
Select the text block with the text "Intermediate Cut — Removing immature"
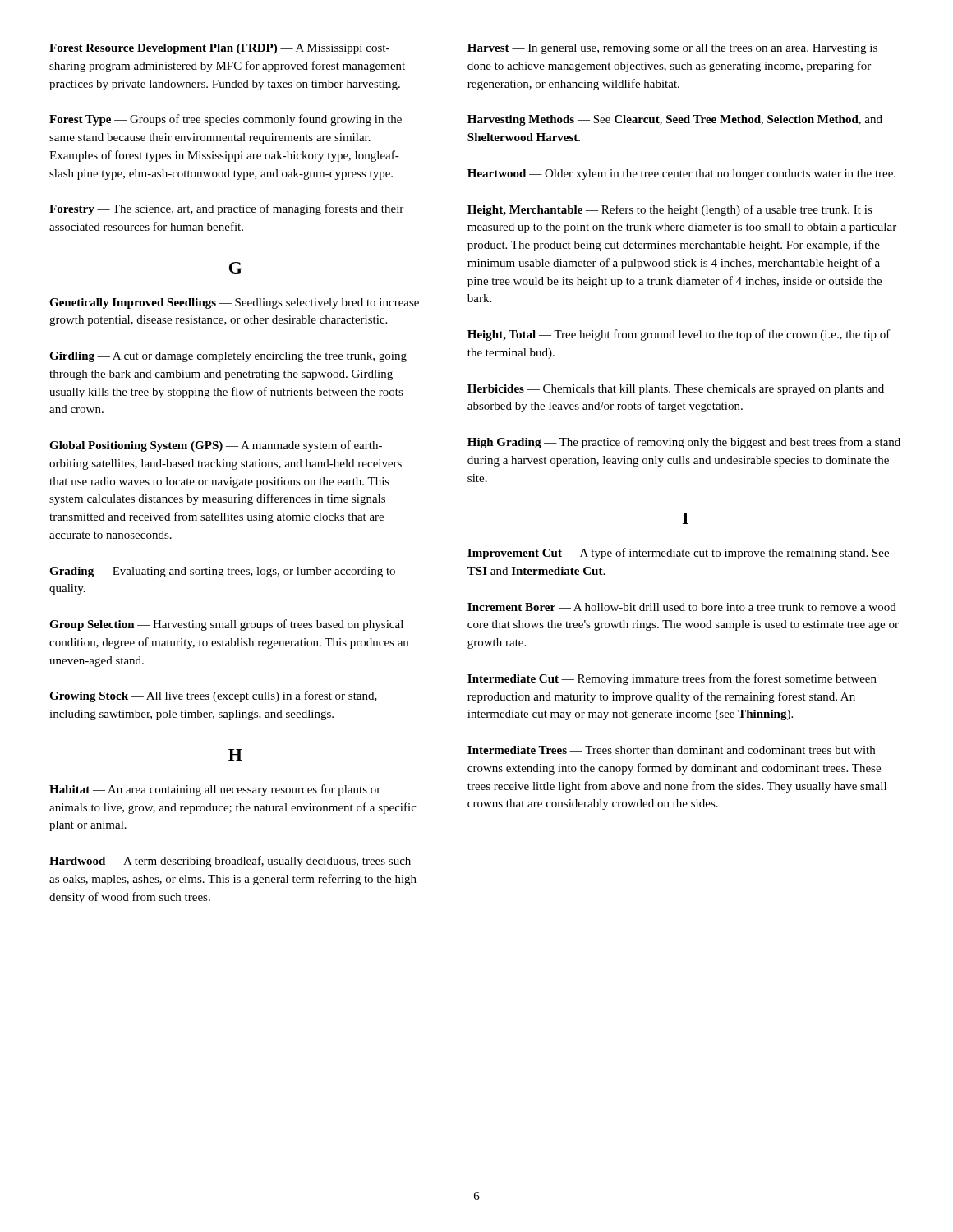click(x=672, y=696)
